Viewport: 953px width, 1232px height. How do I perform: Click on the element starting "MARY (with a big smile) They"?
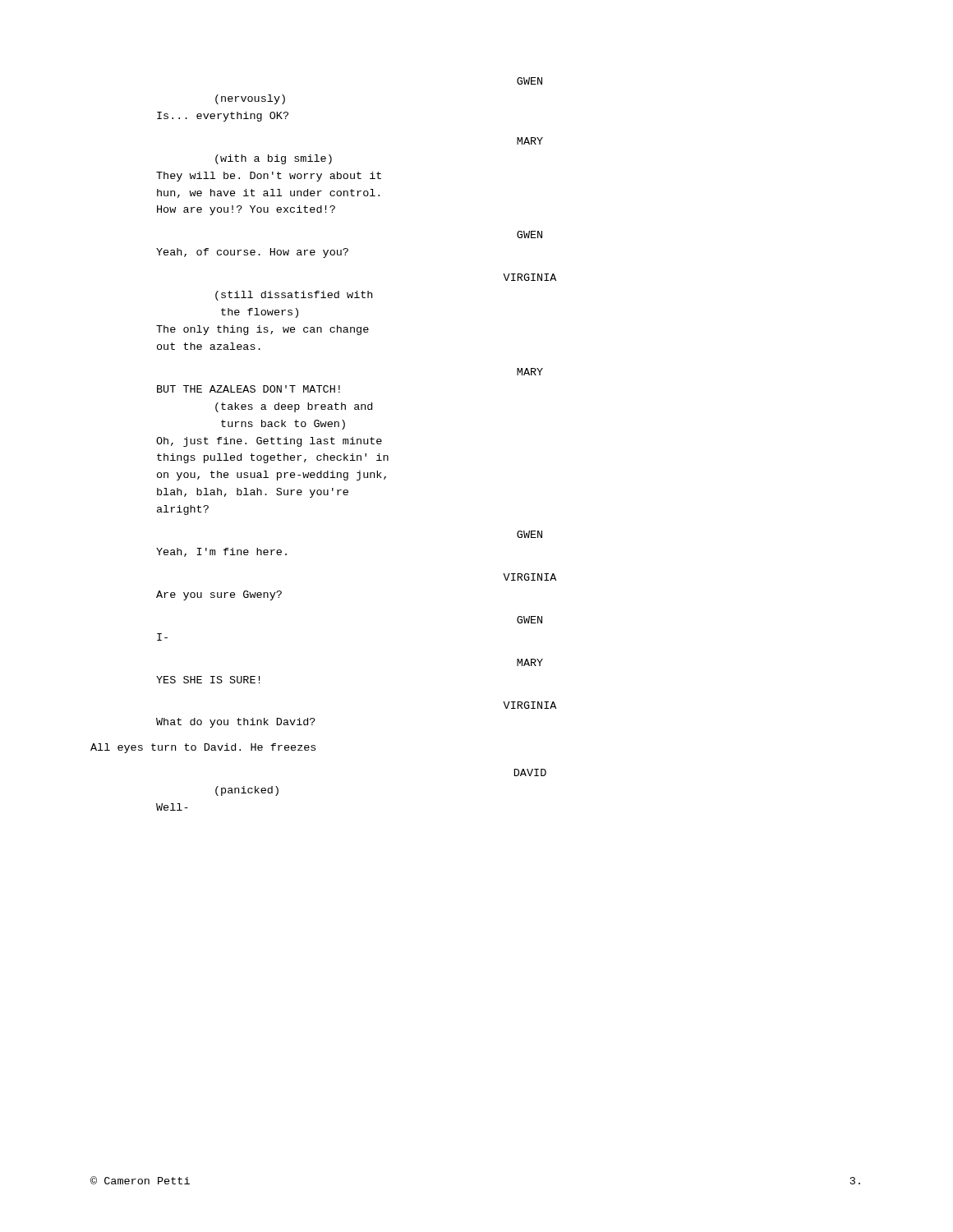(x=530, y=141)
